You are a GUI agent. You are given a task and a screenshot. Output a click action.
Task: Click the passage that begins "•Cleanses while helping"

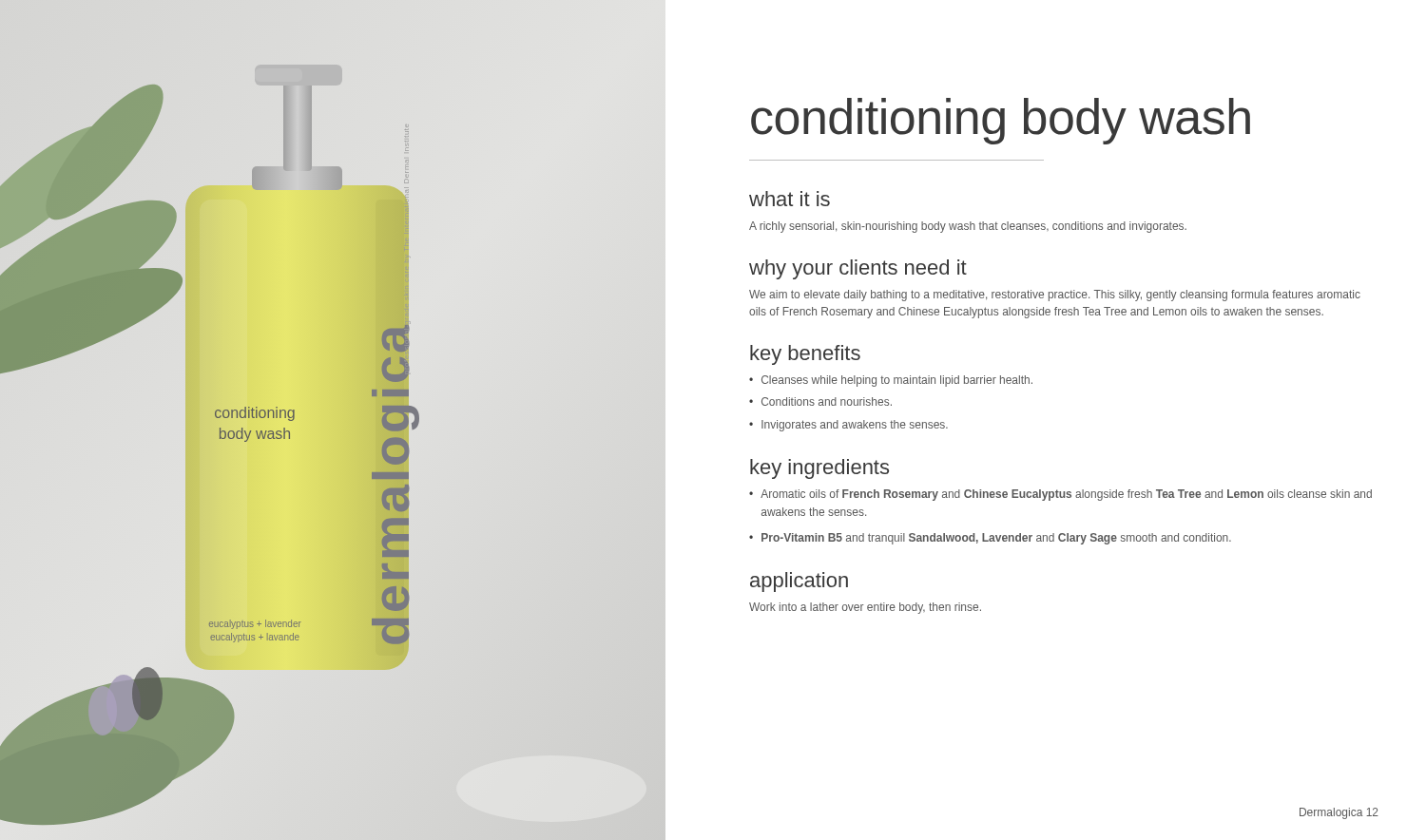891,381
